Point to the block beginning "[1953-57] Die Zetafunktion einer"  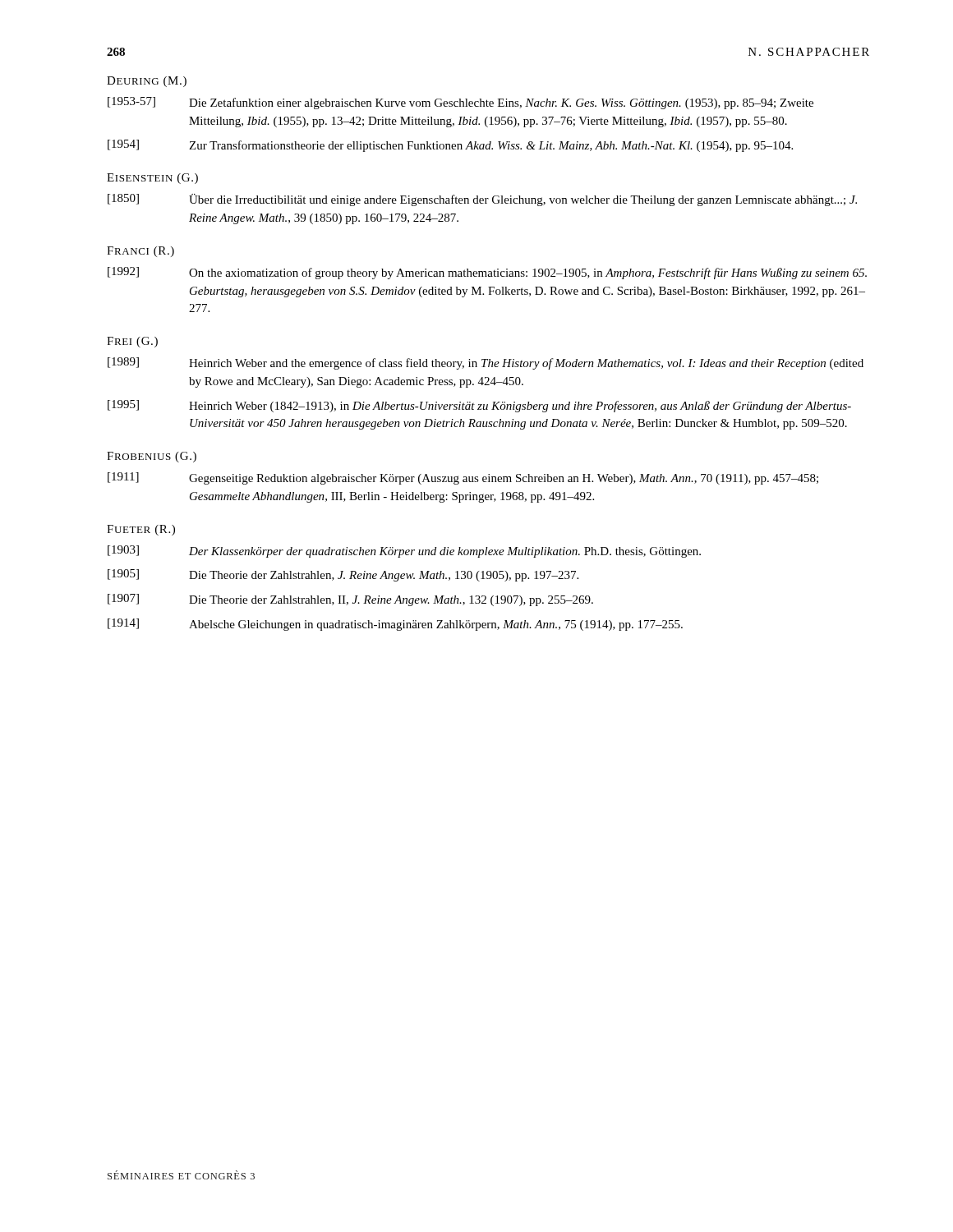click(489, 112)
